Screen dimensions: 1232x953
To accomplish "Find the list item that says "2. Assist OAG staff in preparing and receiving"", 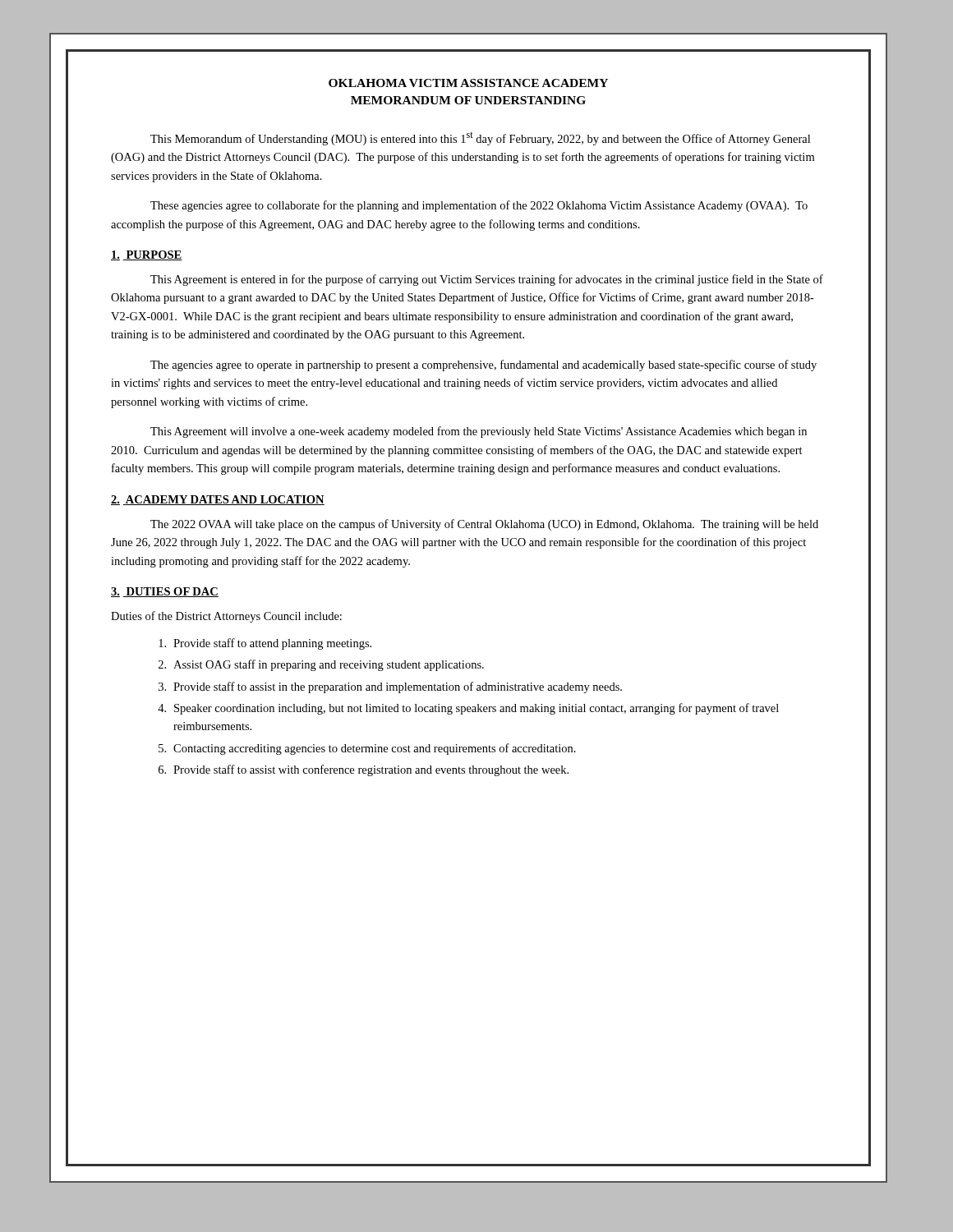I will (485, 665).
